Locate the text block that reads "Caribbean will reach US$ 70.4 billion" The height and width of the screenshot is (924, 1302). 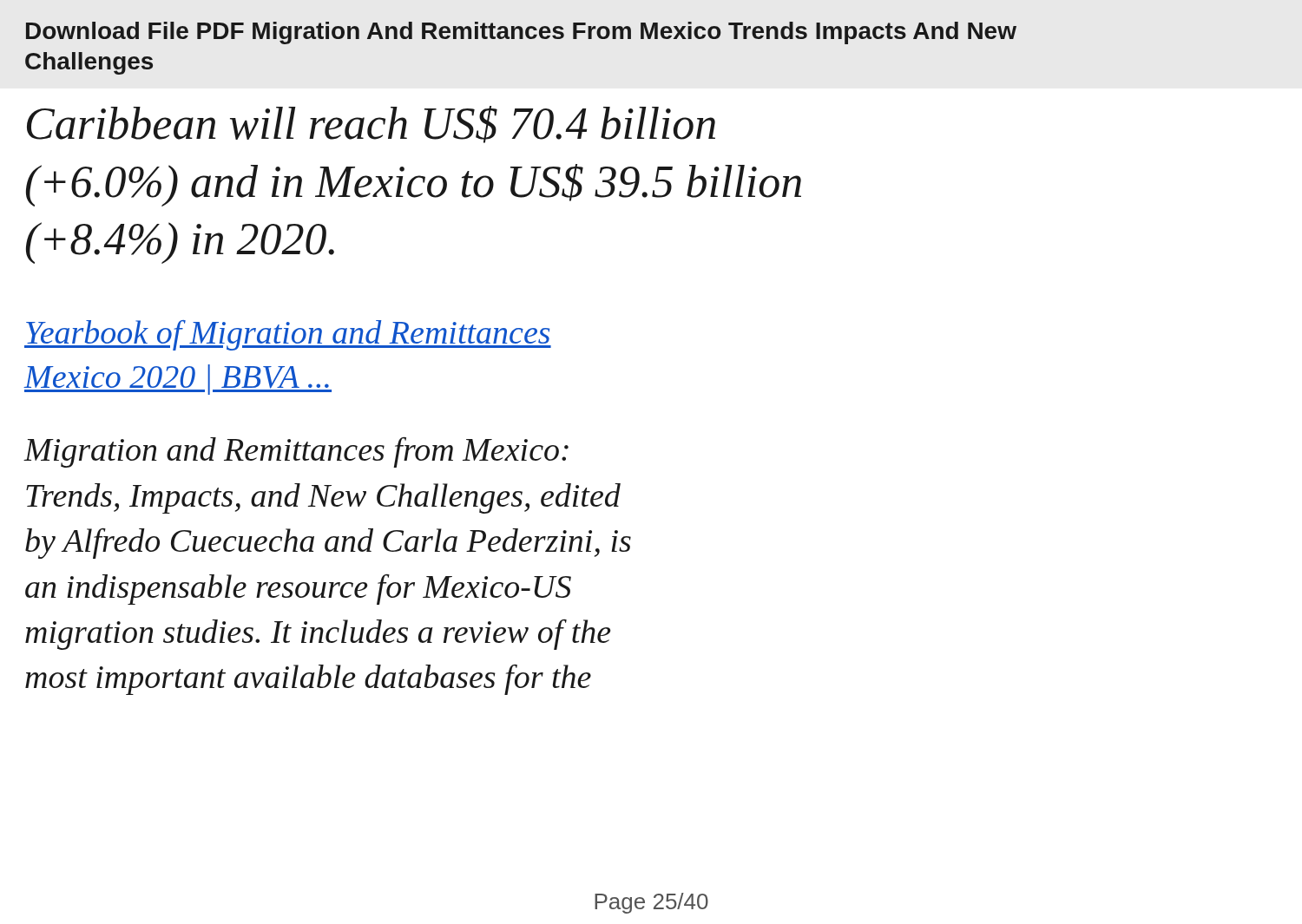pos(414,181)
